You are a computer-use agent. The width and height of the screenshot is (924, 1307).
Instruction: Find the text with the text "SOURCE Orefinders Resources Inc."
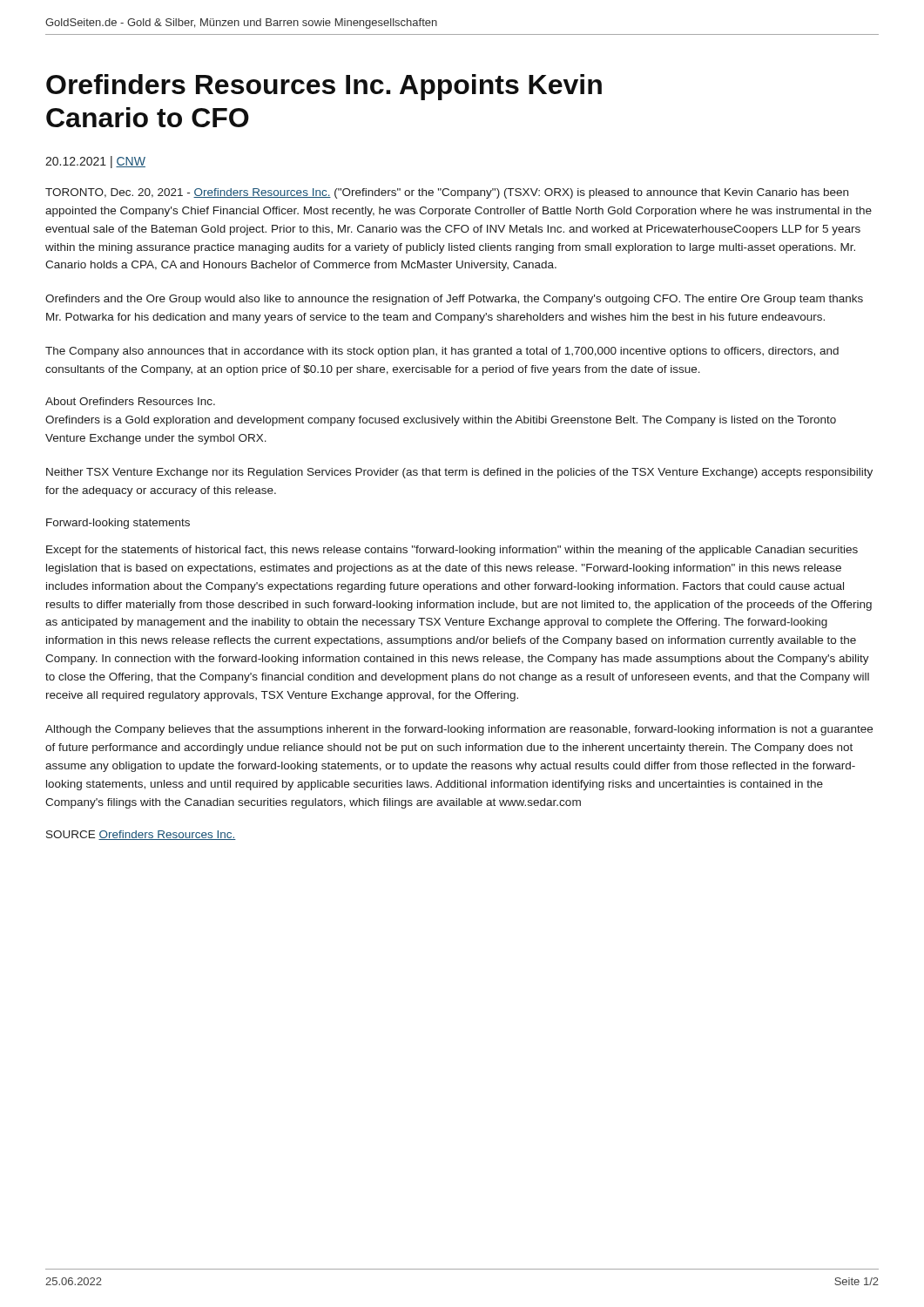tap(140, 834)
